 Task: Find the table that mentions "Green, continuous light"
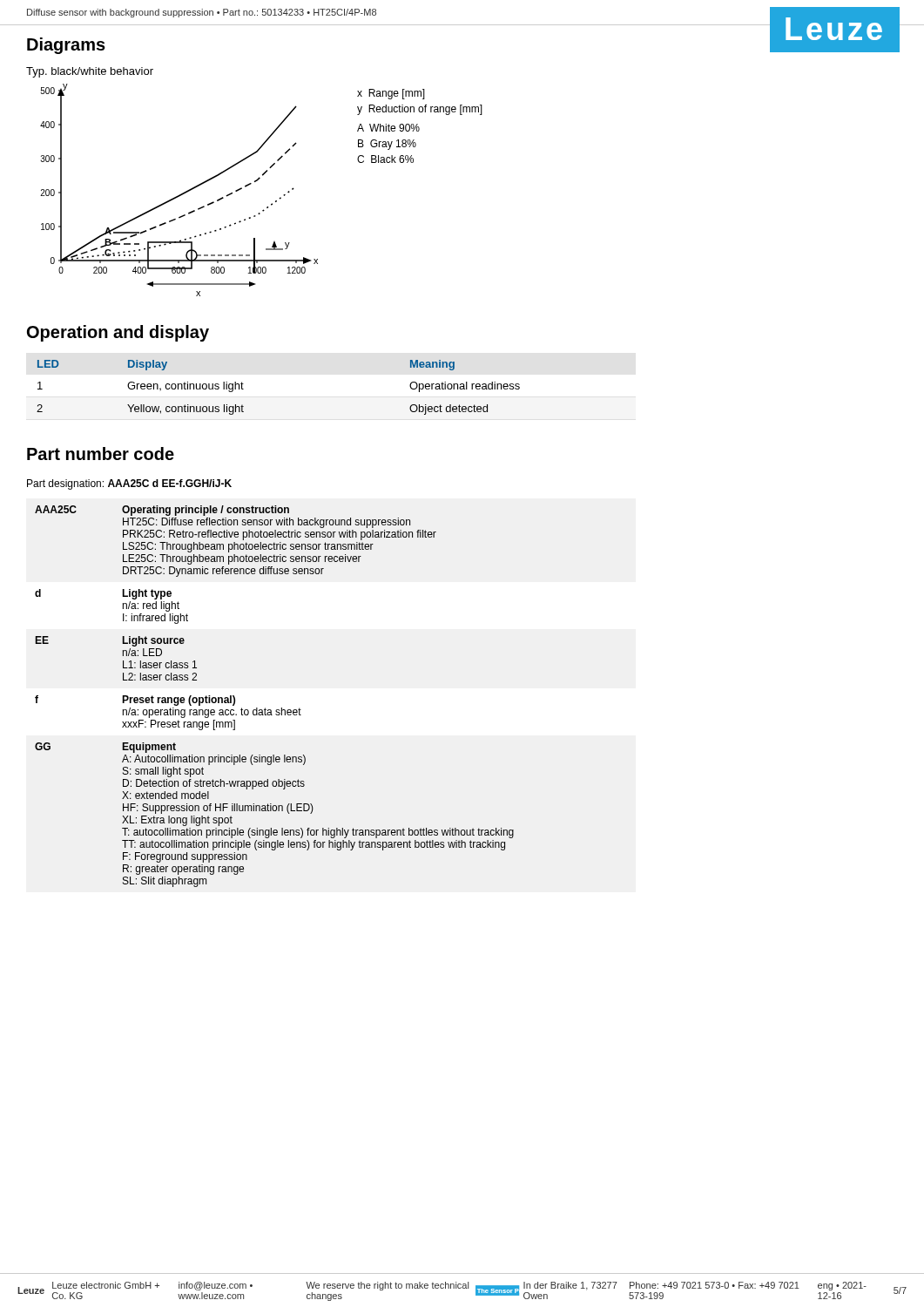[x=331, y=386]
